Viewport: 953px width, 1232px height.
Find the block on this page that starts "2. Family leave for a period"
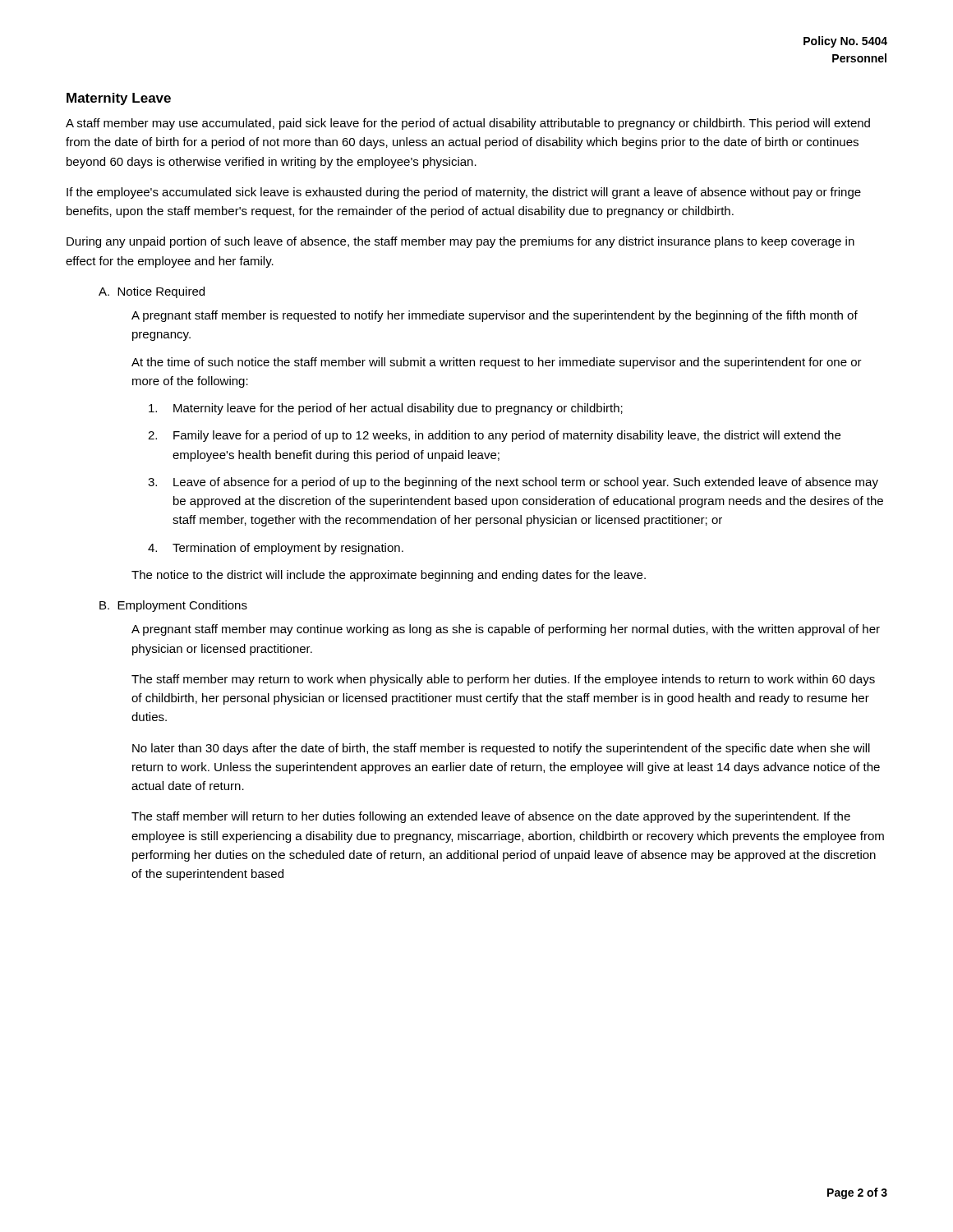pos(518,445)
